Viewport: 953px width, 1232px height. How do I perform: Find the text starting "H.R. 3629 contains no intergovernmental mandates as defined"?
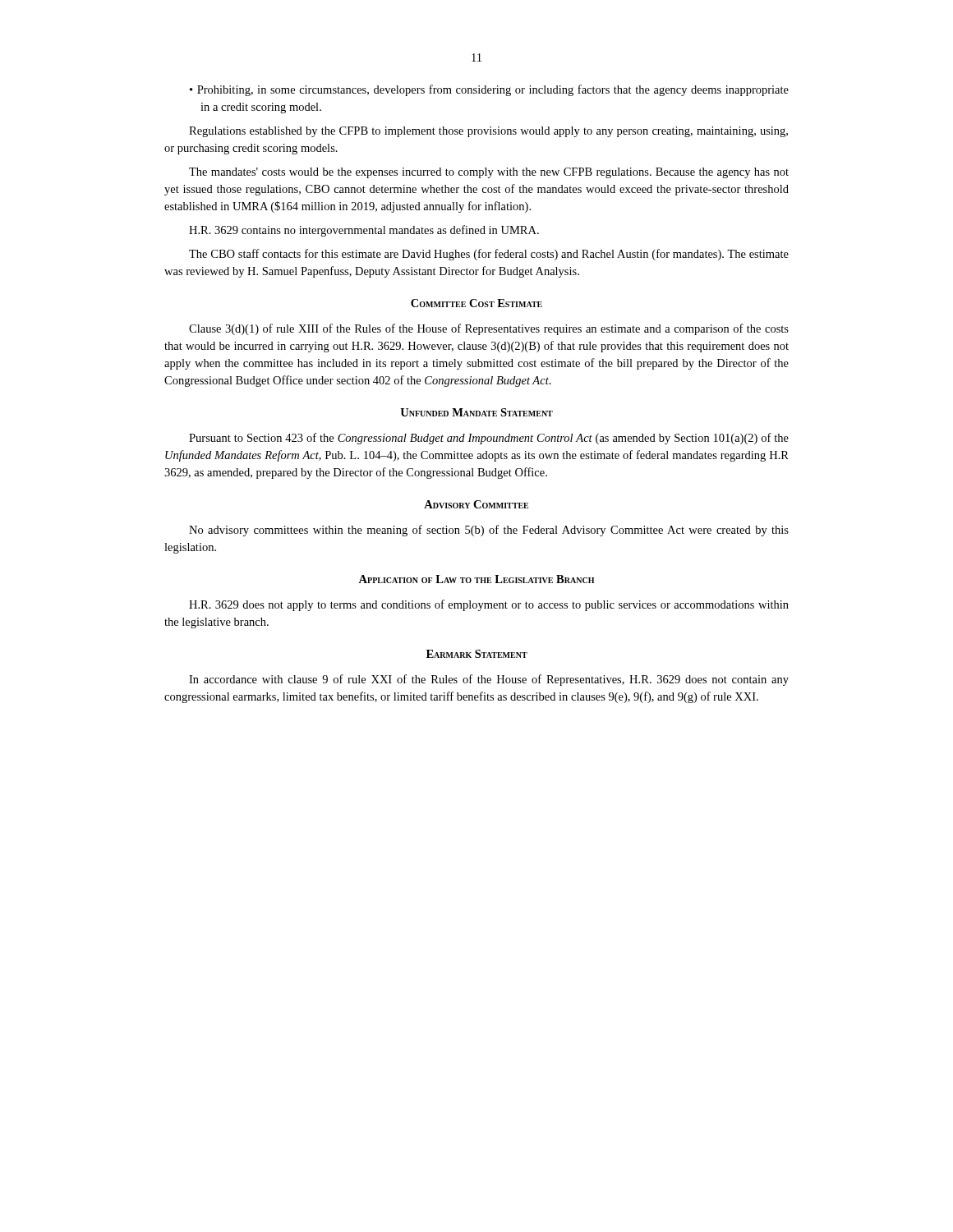point(364,230)
